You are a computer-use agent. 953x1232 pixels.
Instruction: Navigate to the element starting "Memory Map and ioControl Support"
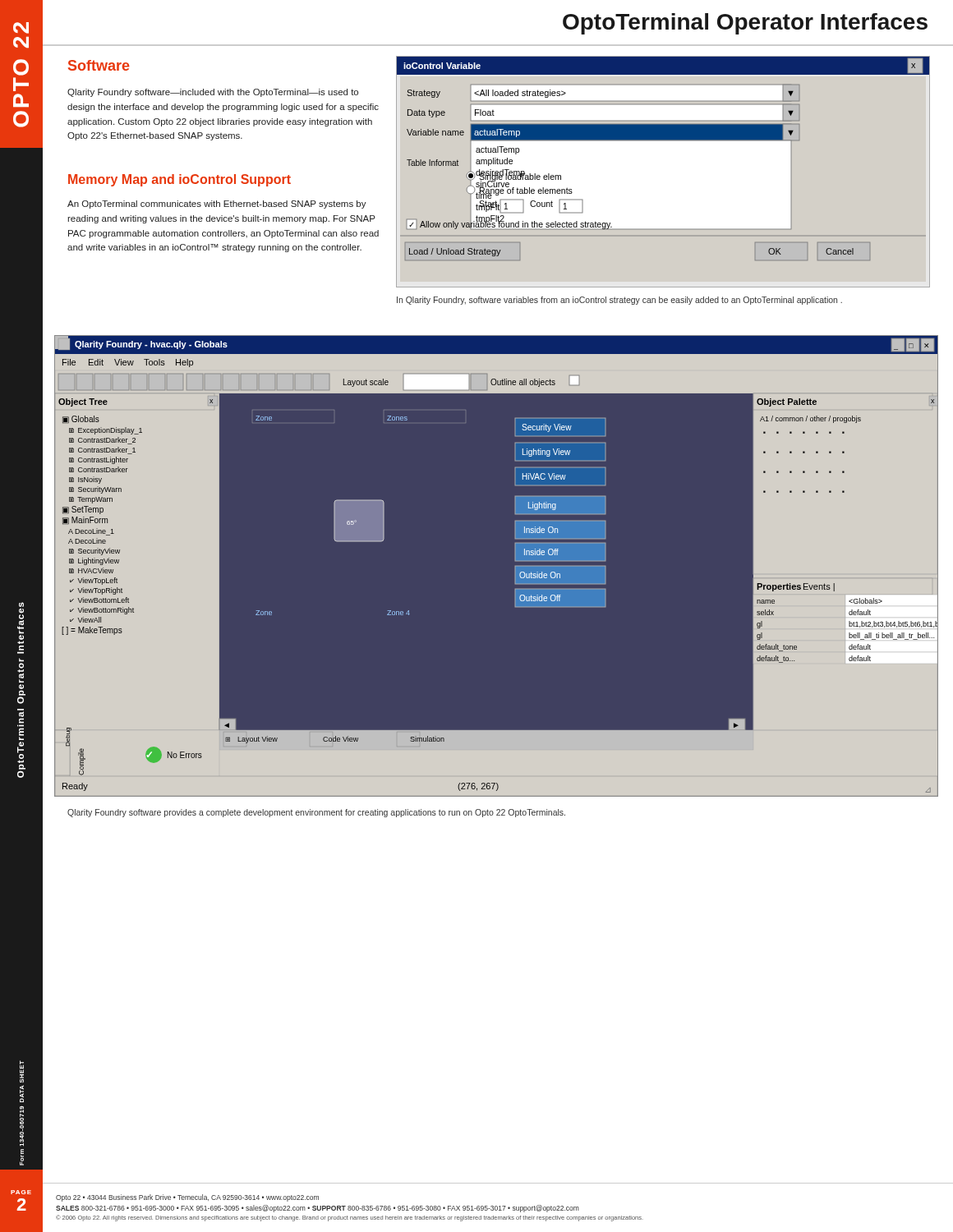click(179, 180)
